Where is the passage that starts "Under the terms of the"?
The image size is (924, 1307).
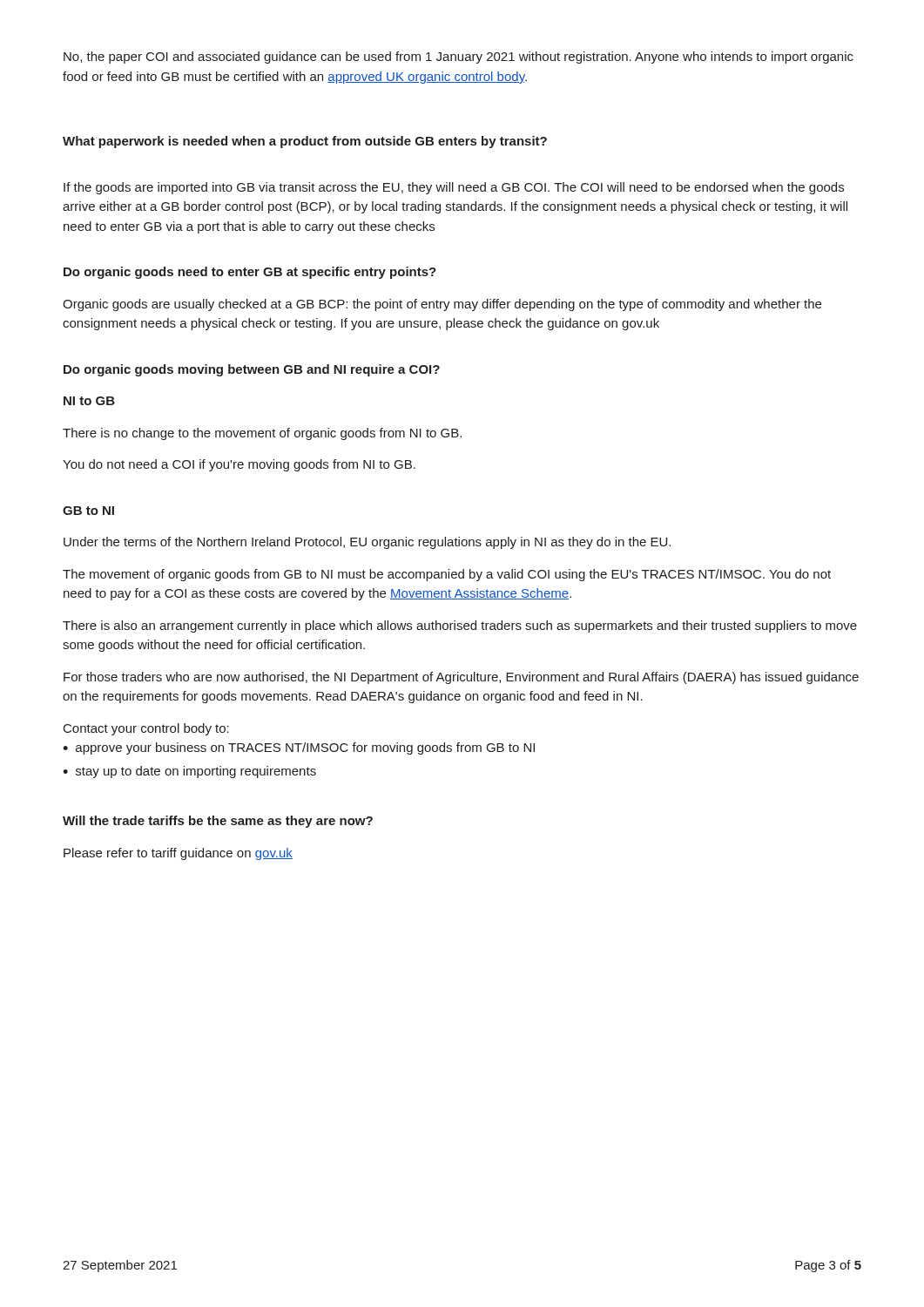click(x=462, y=542)
